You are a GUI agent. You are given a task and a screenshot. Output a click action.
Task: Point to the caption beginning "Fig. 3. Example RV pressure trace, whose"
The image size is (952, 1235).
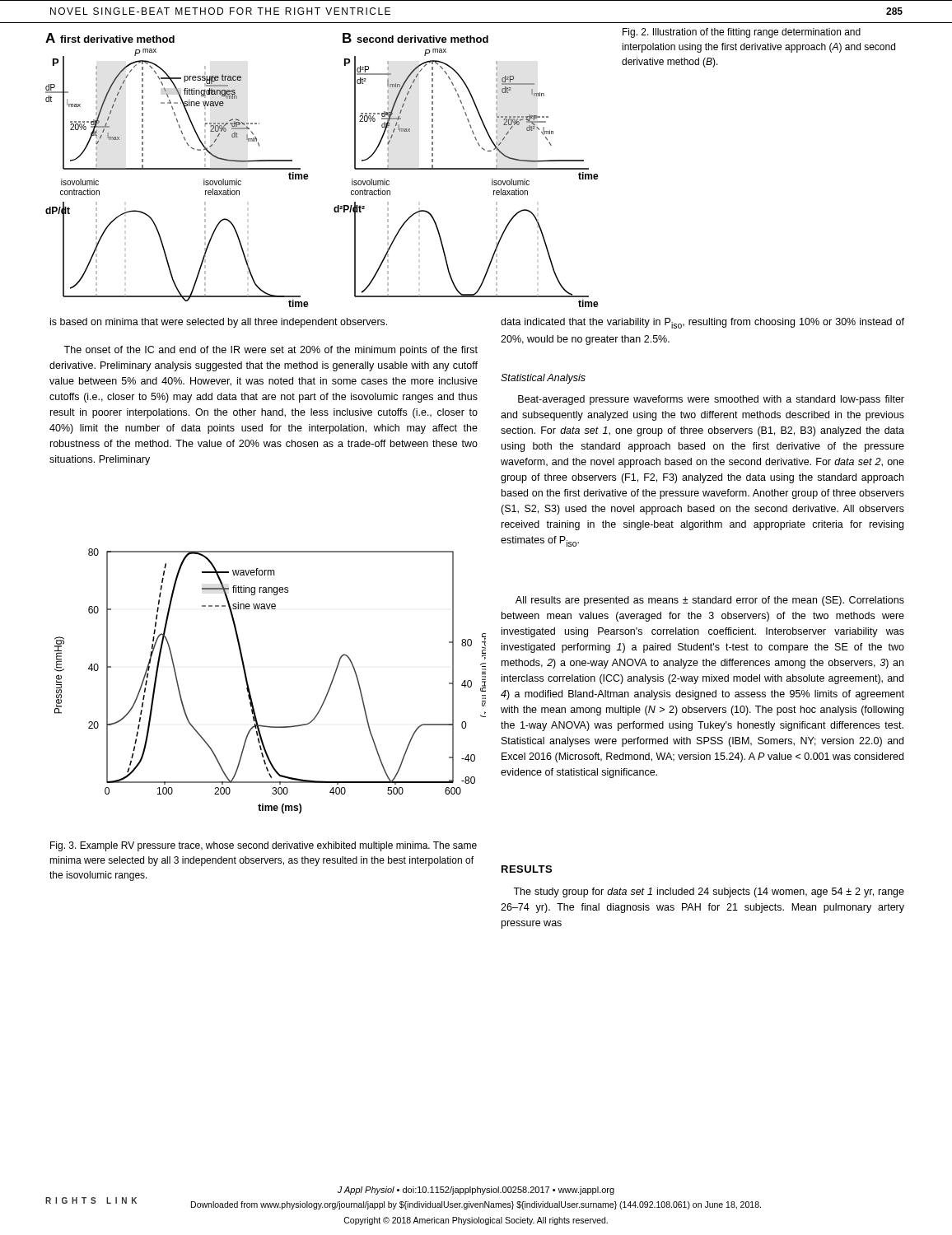[x=263, y=860]
